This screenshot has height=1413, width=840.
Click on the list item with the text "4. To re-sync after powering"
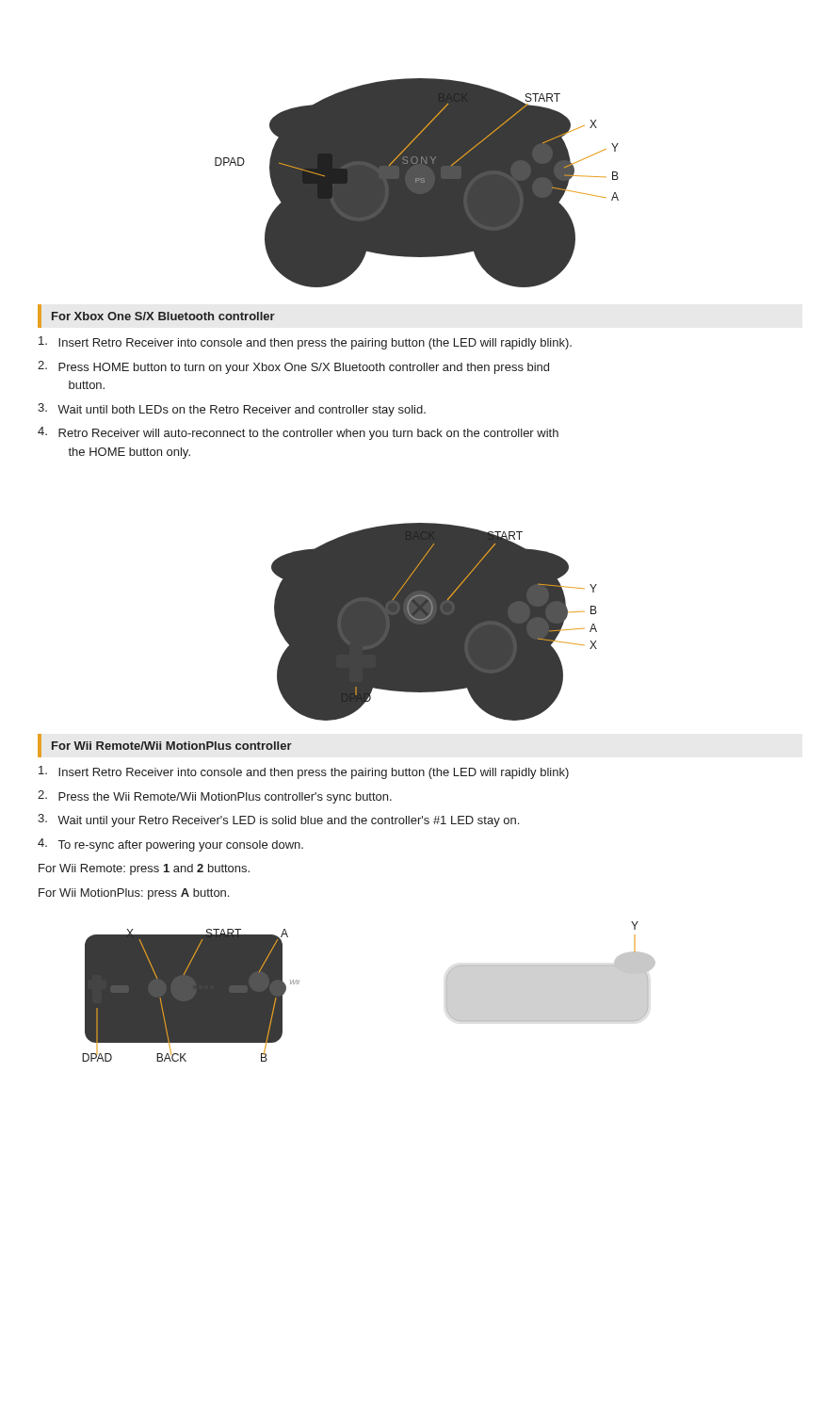coord(170,845)
